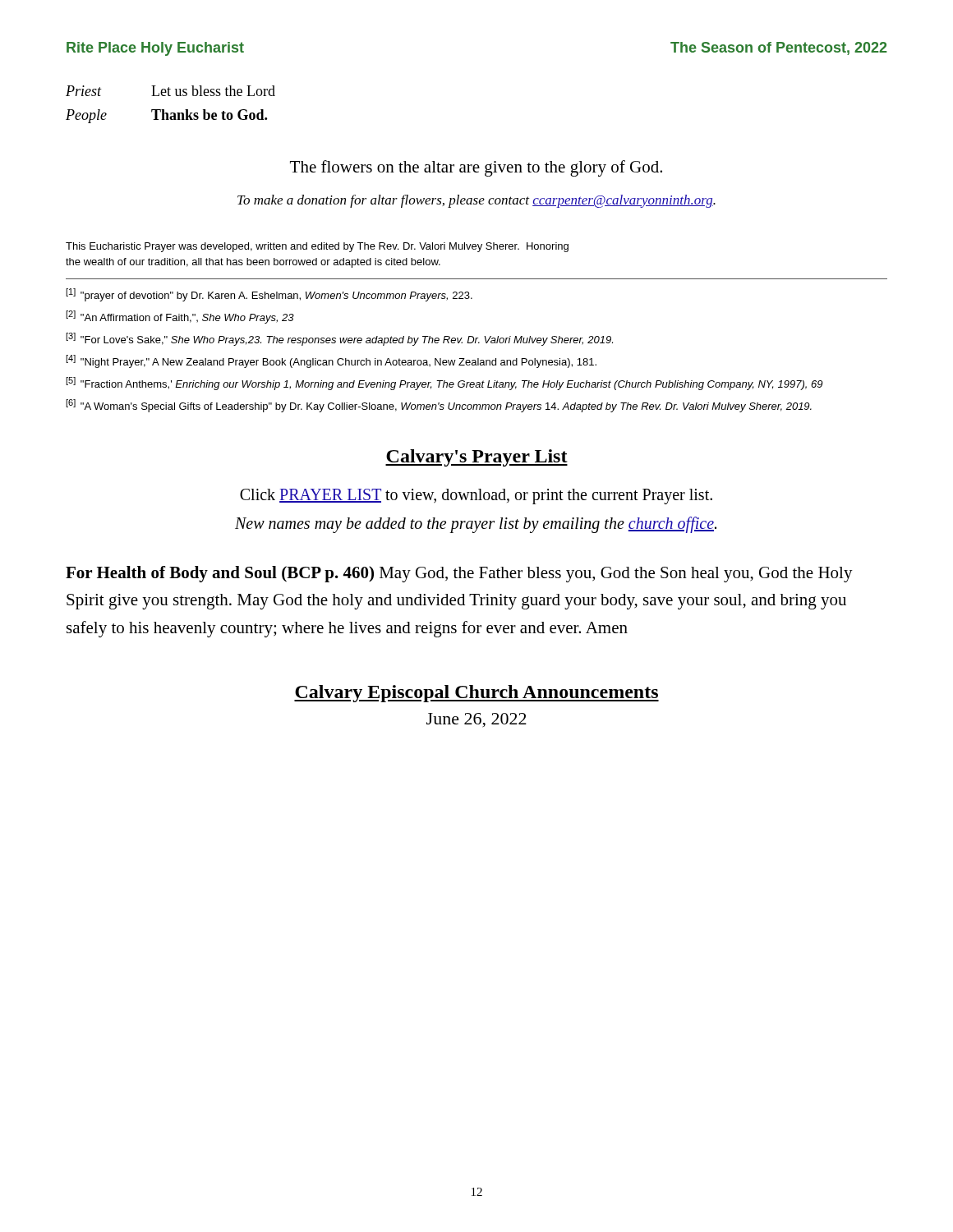Point to "June 26, 2022"
Viewport: 953px width, 1232px height.
tap(476, 719)
